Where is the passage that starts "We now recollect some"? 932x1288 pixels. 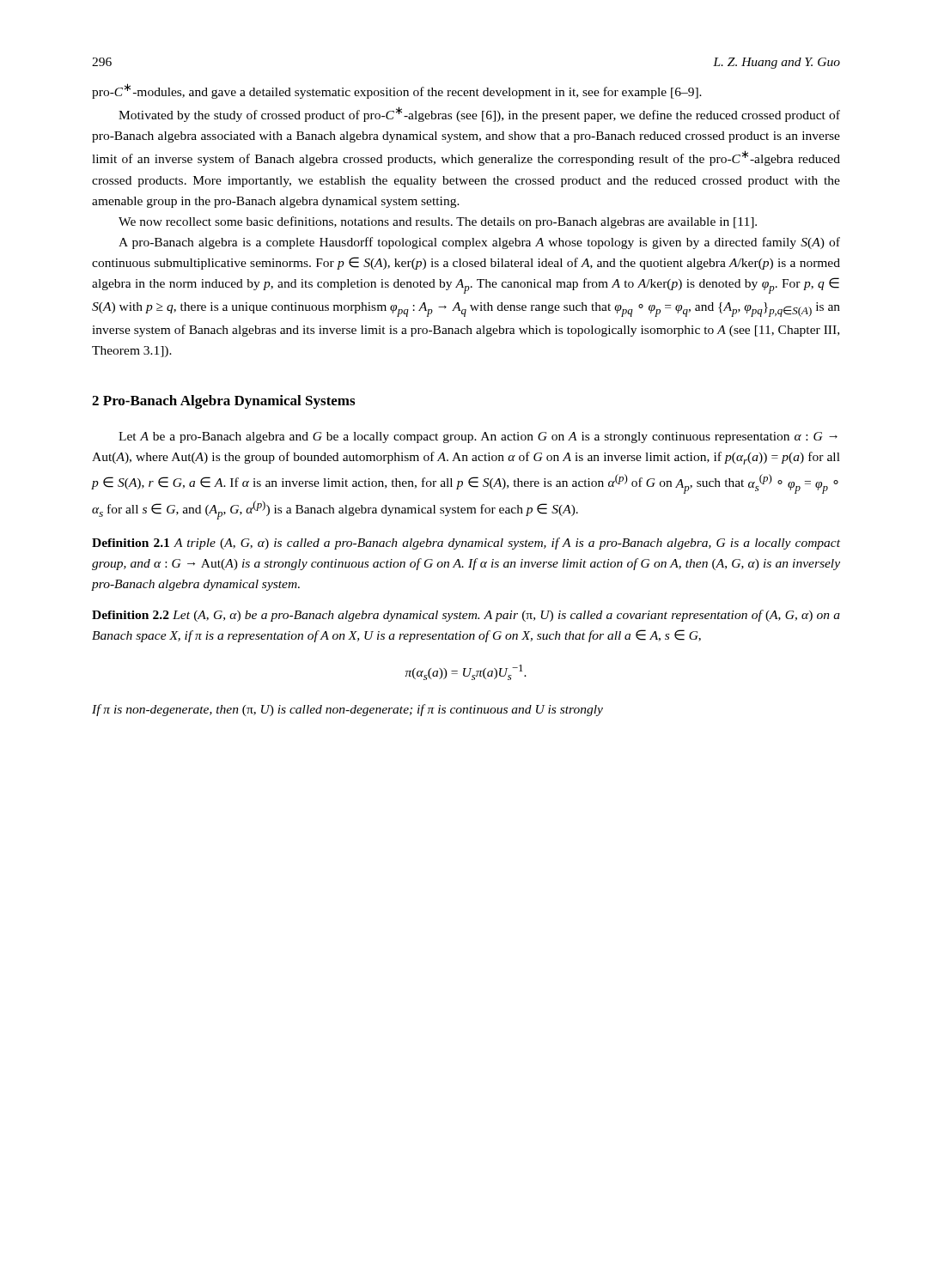pos(466,221)
